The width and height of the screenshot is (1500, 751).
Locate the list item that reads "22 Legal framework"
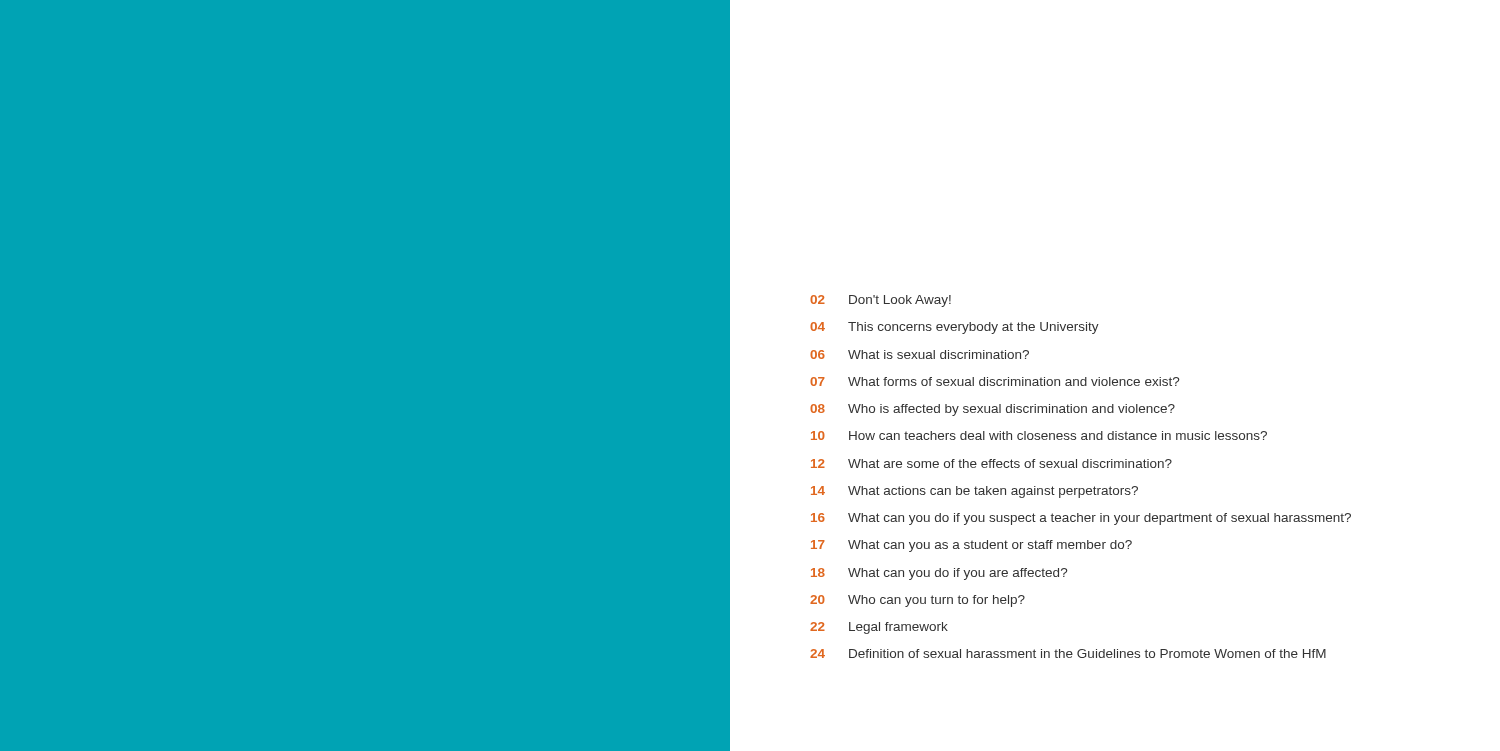(x=879, y=627)
